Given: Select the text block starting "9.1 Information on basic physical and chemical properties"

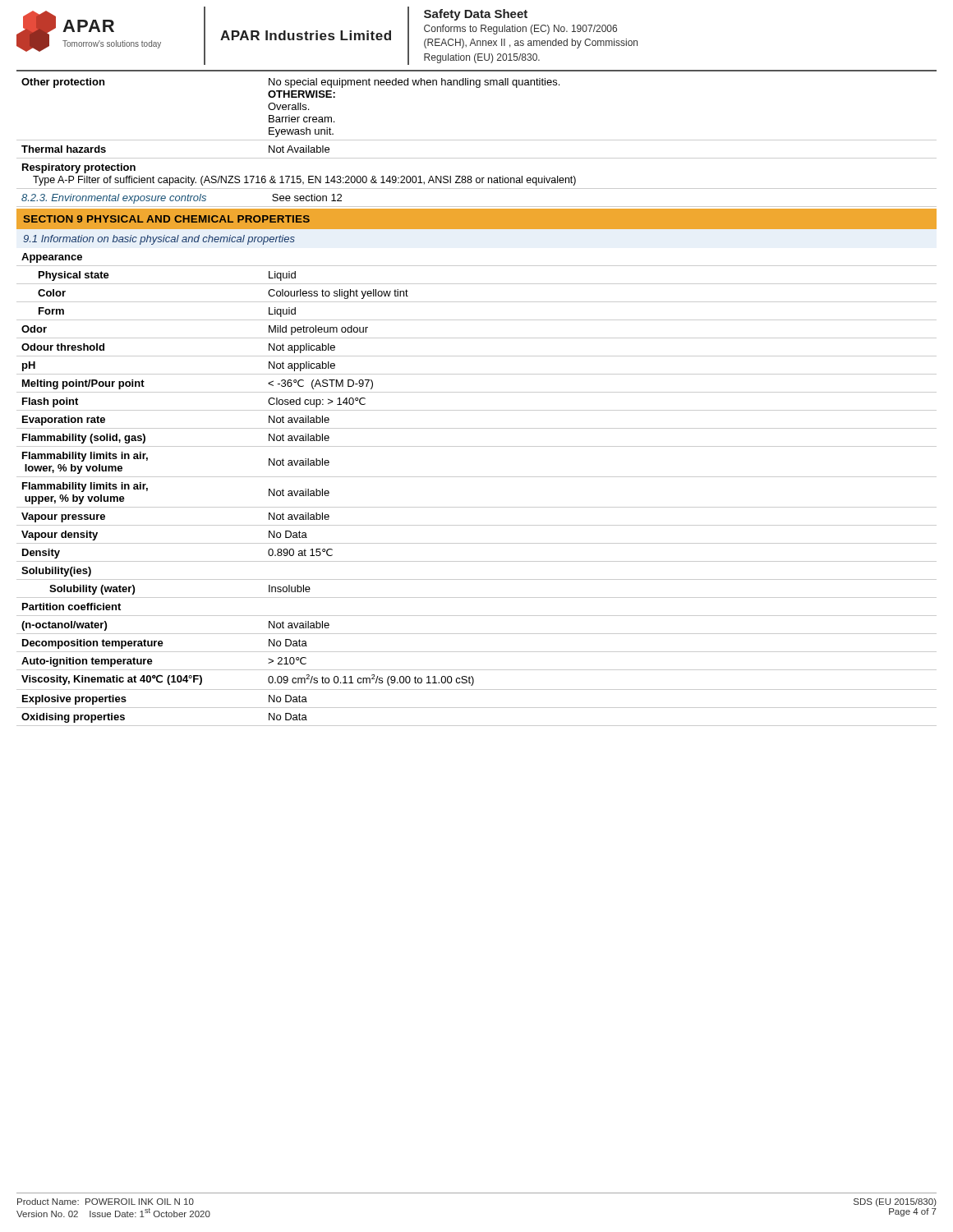Looking at the screenshot, I should point(476,239).
